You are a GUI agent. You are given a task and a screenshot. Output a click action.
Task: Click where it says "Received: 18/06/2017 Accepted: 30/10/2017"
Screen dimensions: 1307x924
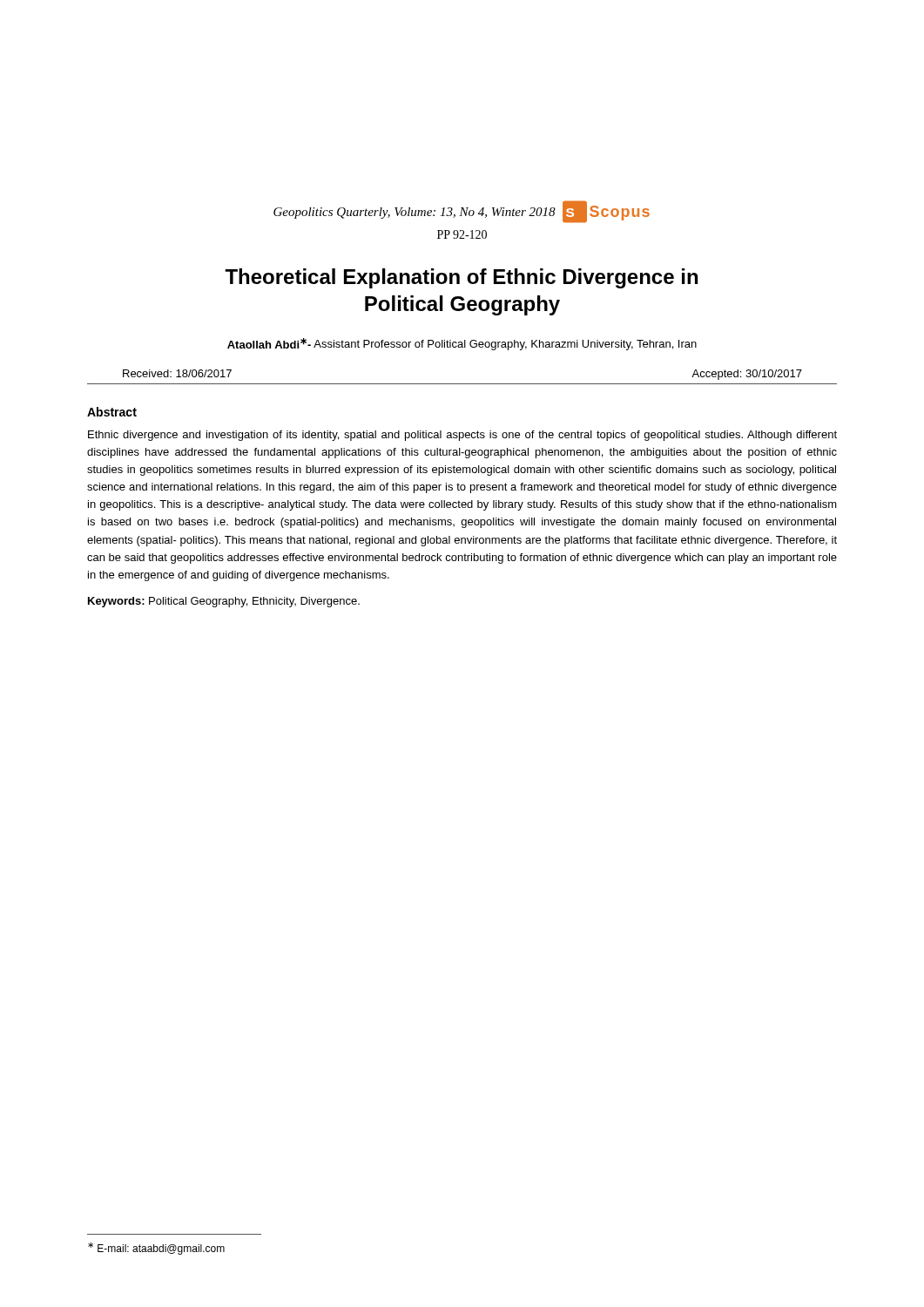click(x=462, y=373)
